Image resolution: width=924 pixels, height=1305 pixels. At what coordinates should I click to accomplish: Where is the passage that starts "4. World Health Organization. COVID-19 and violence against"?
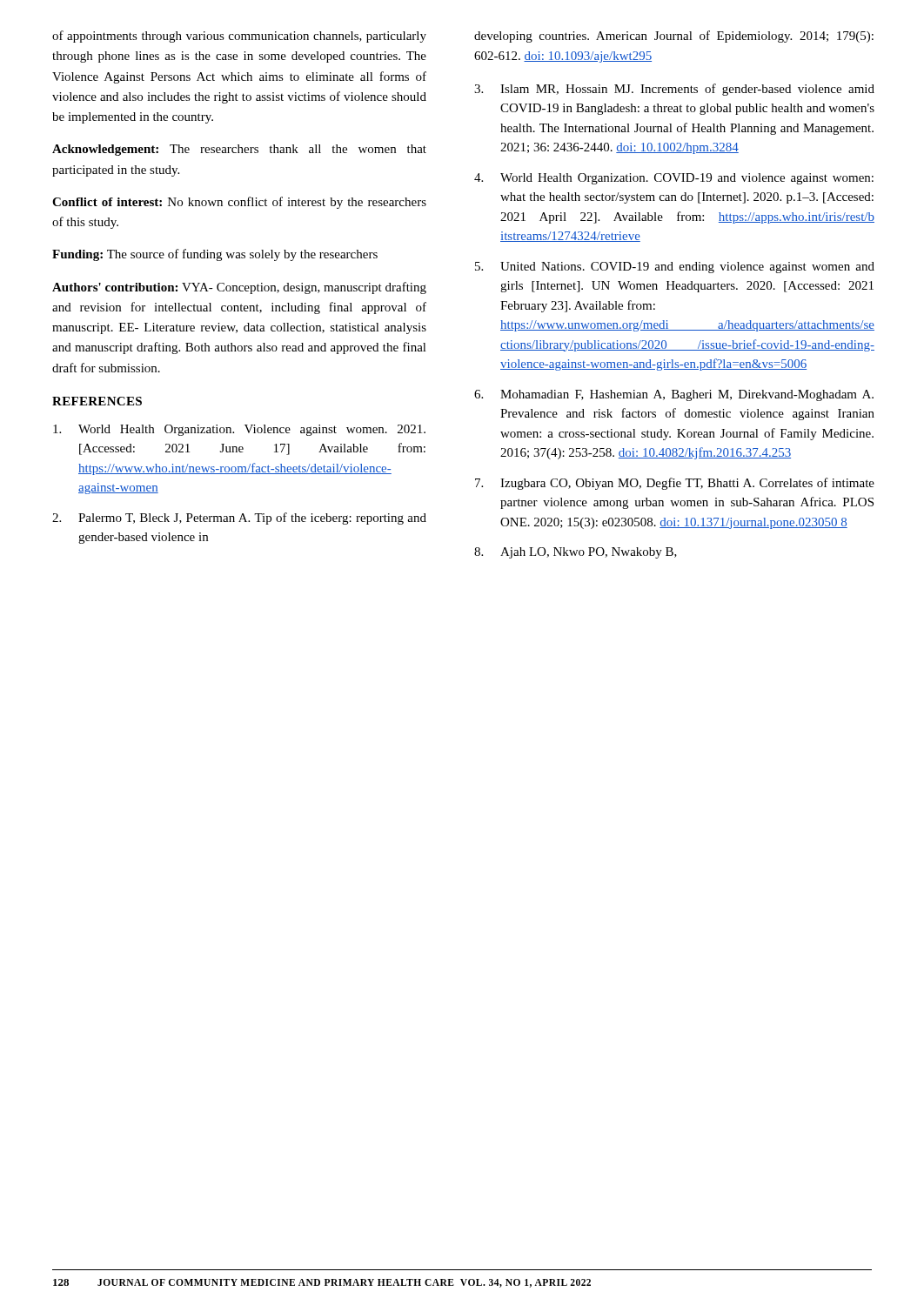[x=674, y=207]
